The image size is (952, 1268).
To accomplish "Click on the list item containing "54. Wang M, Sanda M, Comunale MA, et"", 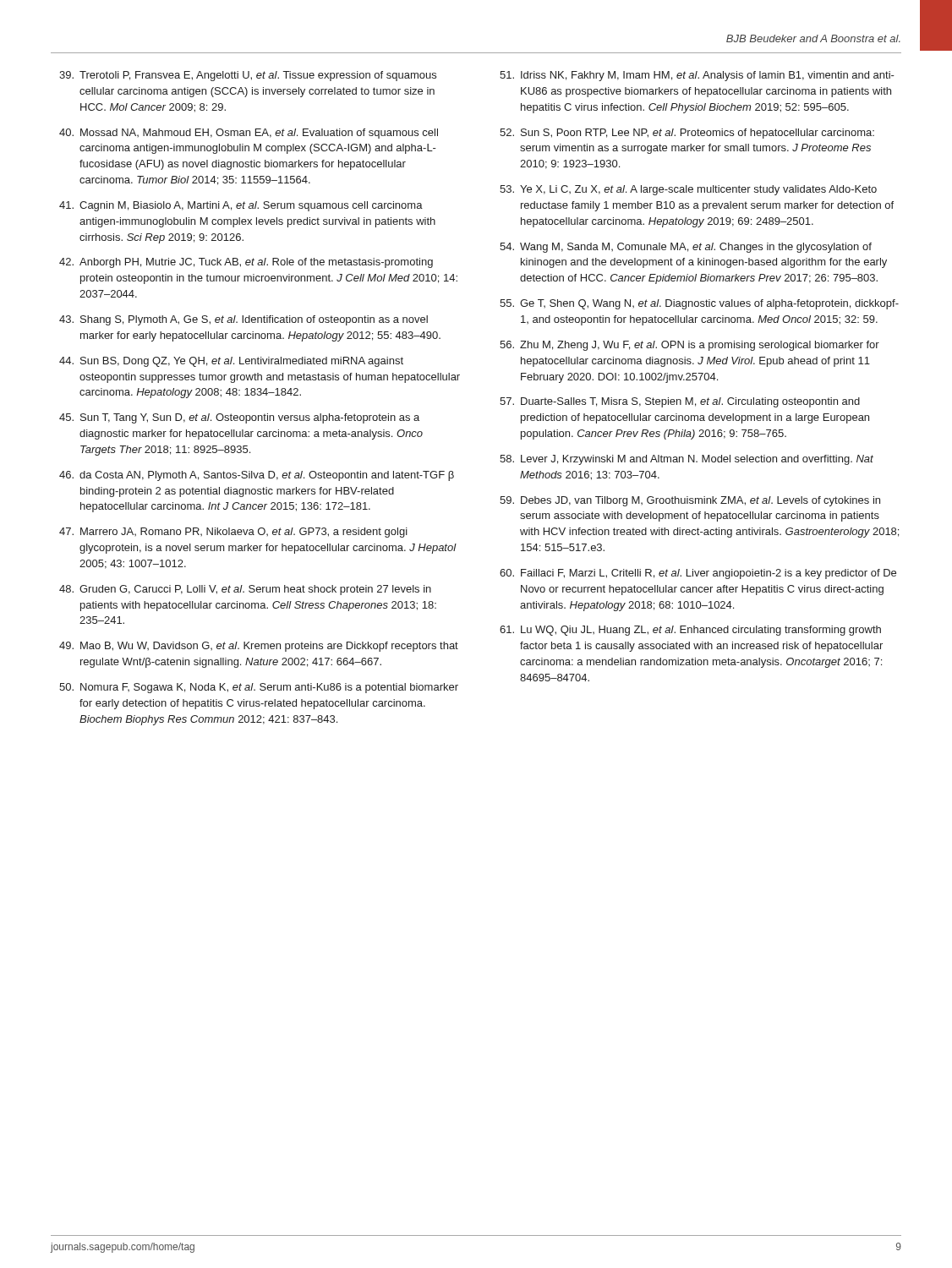I will coord(696,263).
